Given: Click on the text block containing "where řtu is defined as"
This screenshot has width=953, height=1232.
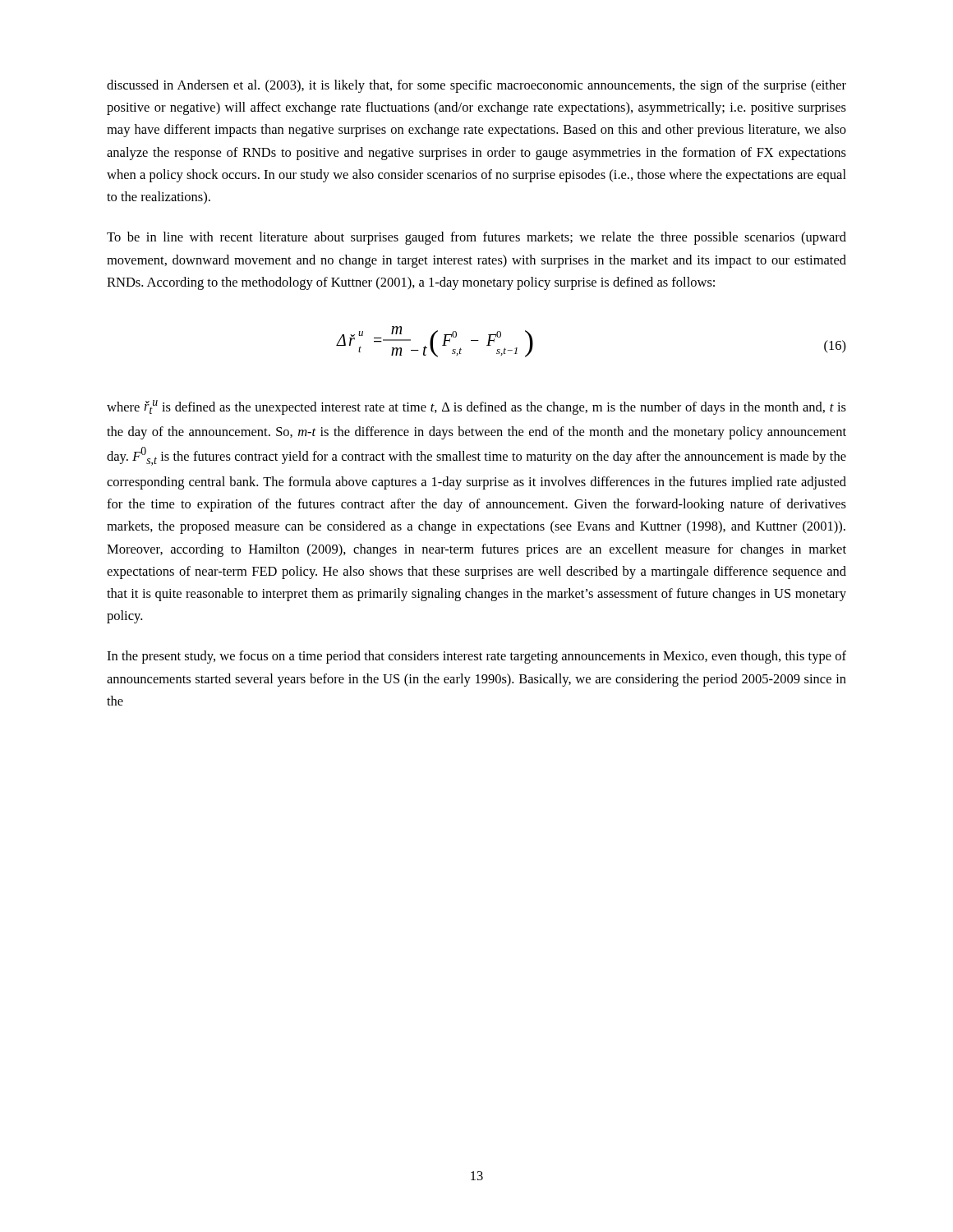Looking at the screenshot, I should (476, 510).
